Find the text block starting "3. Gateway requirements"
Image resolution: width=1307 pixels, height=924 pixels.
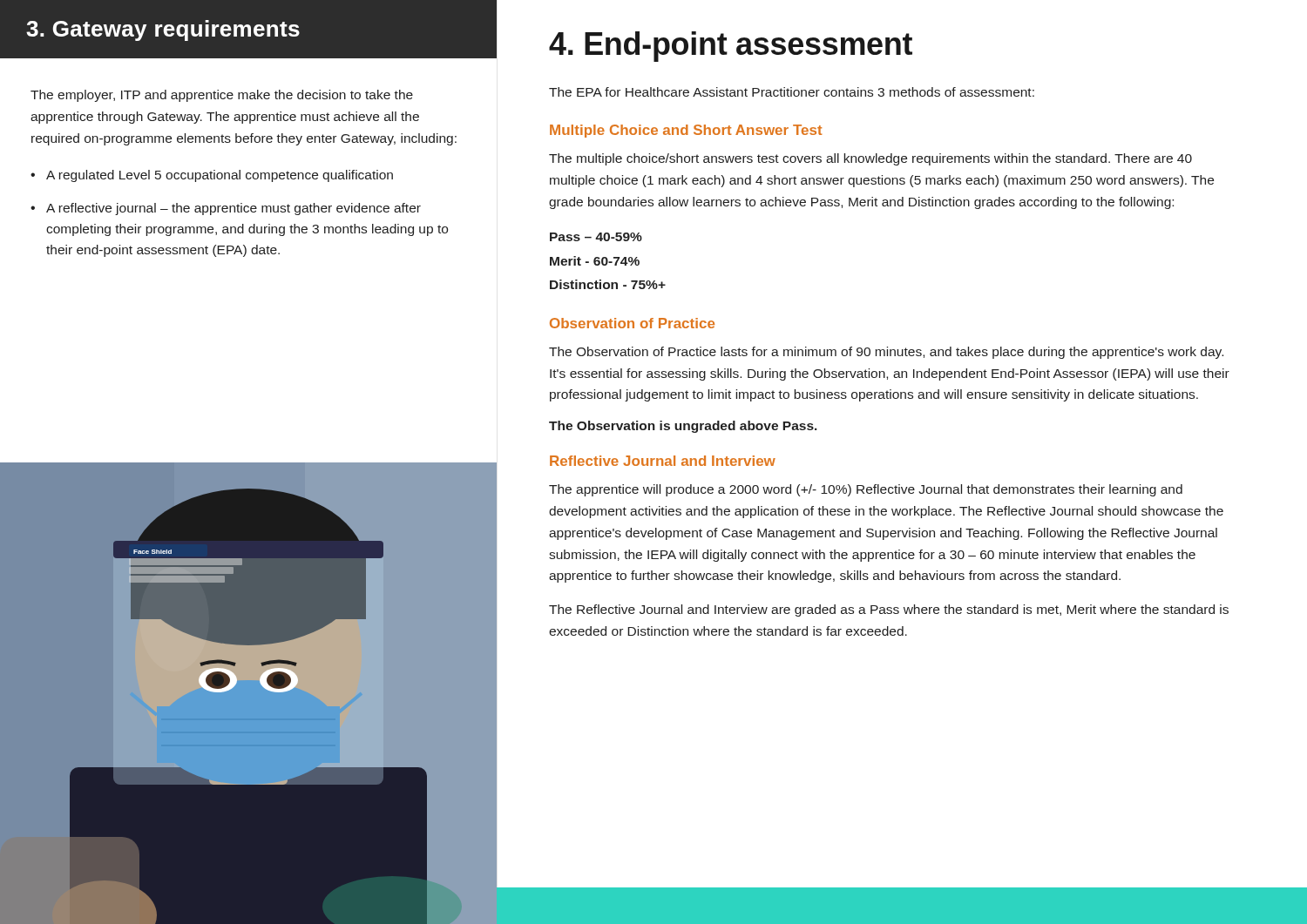tap(248, 29)
